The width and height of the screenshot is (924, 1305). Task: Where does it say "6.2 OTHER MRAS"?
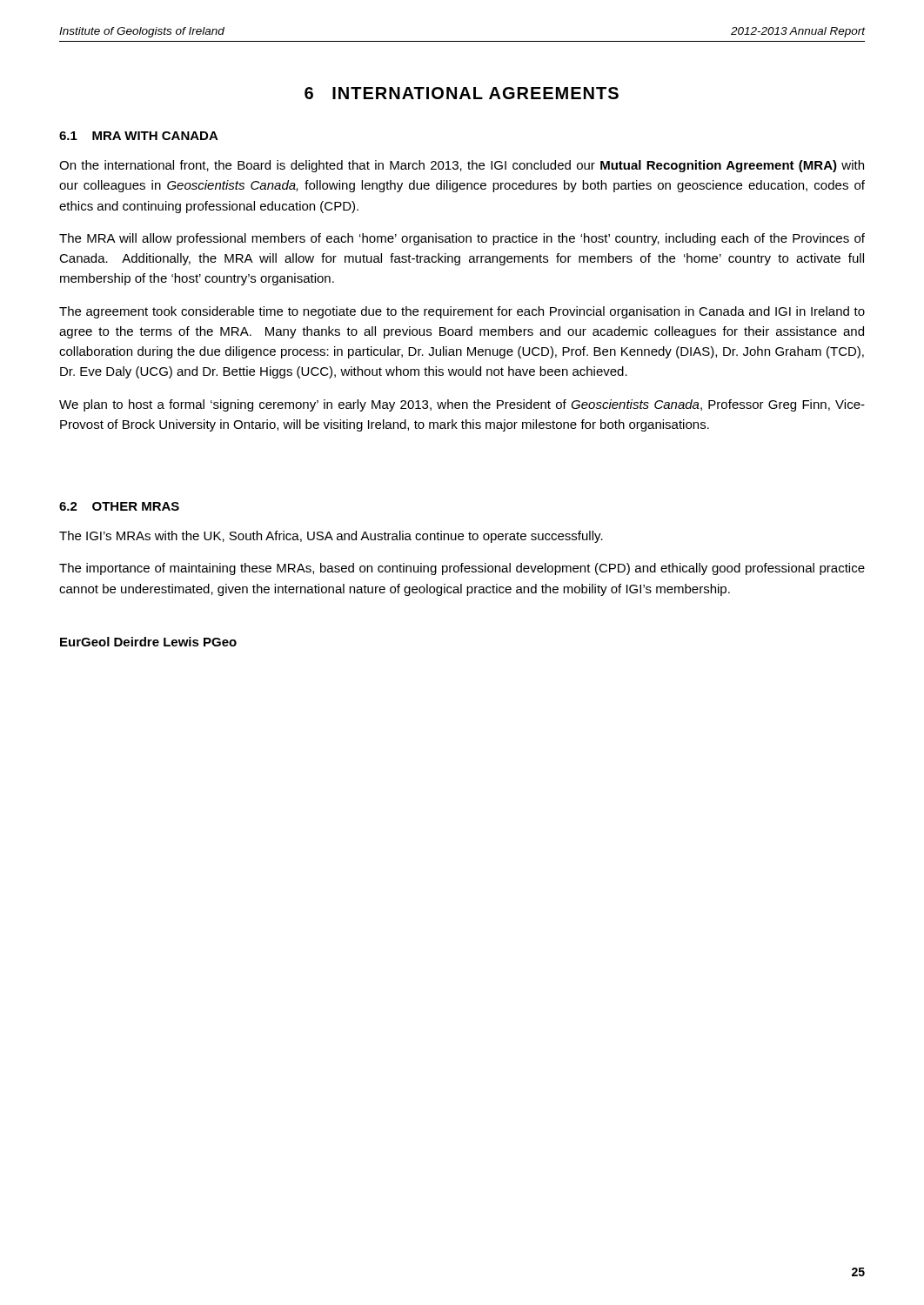119,506
